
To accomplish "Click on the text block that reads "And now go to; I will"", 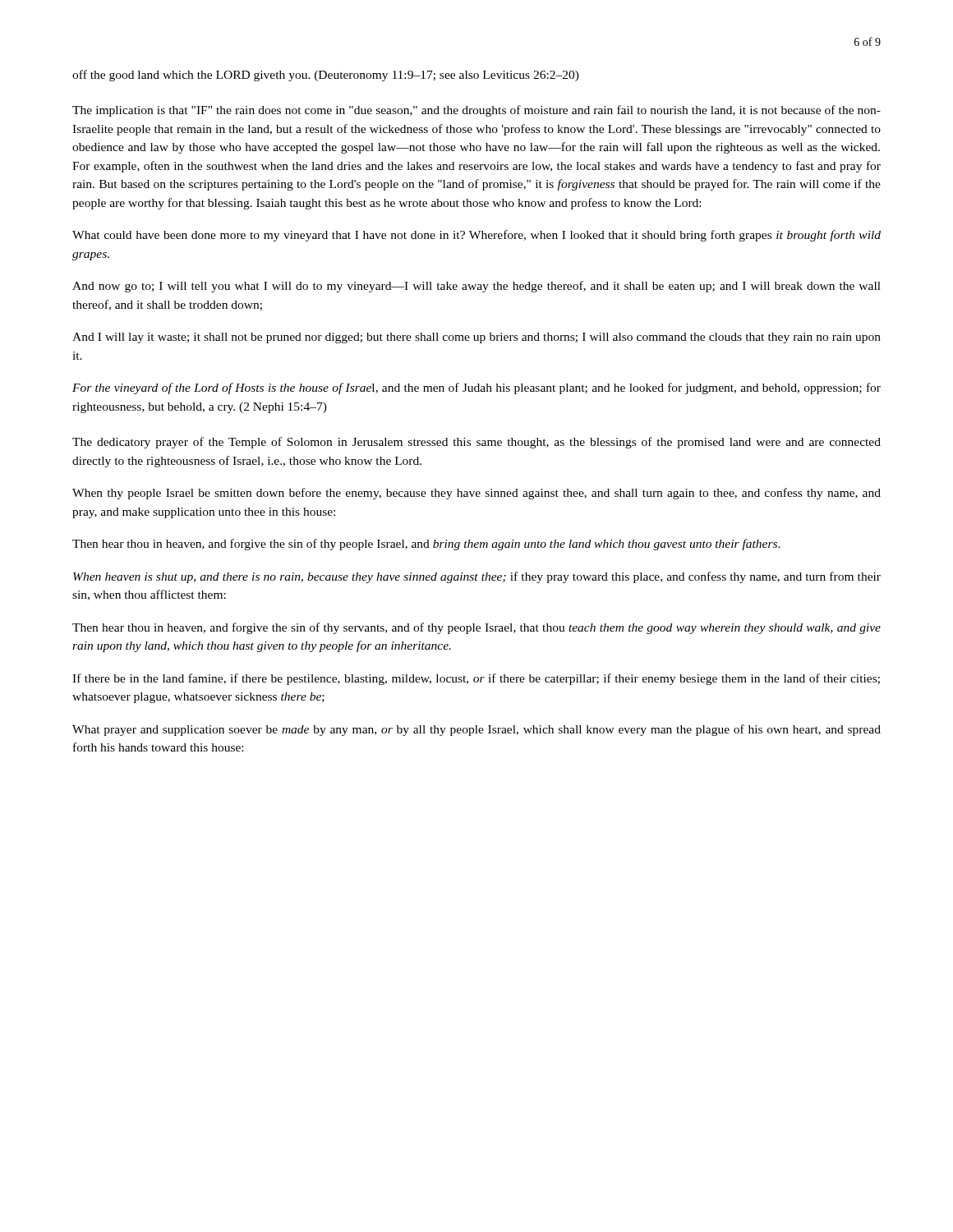I will [476, 295].
